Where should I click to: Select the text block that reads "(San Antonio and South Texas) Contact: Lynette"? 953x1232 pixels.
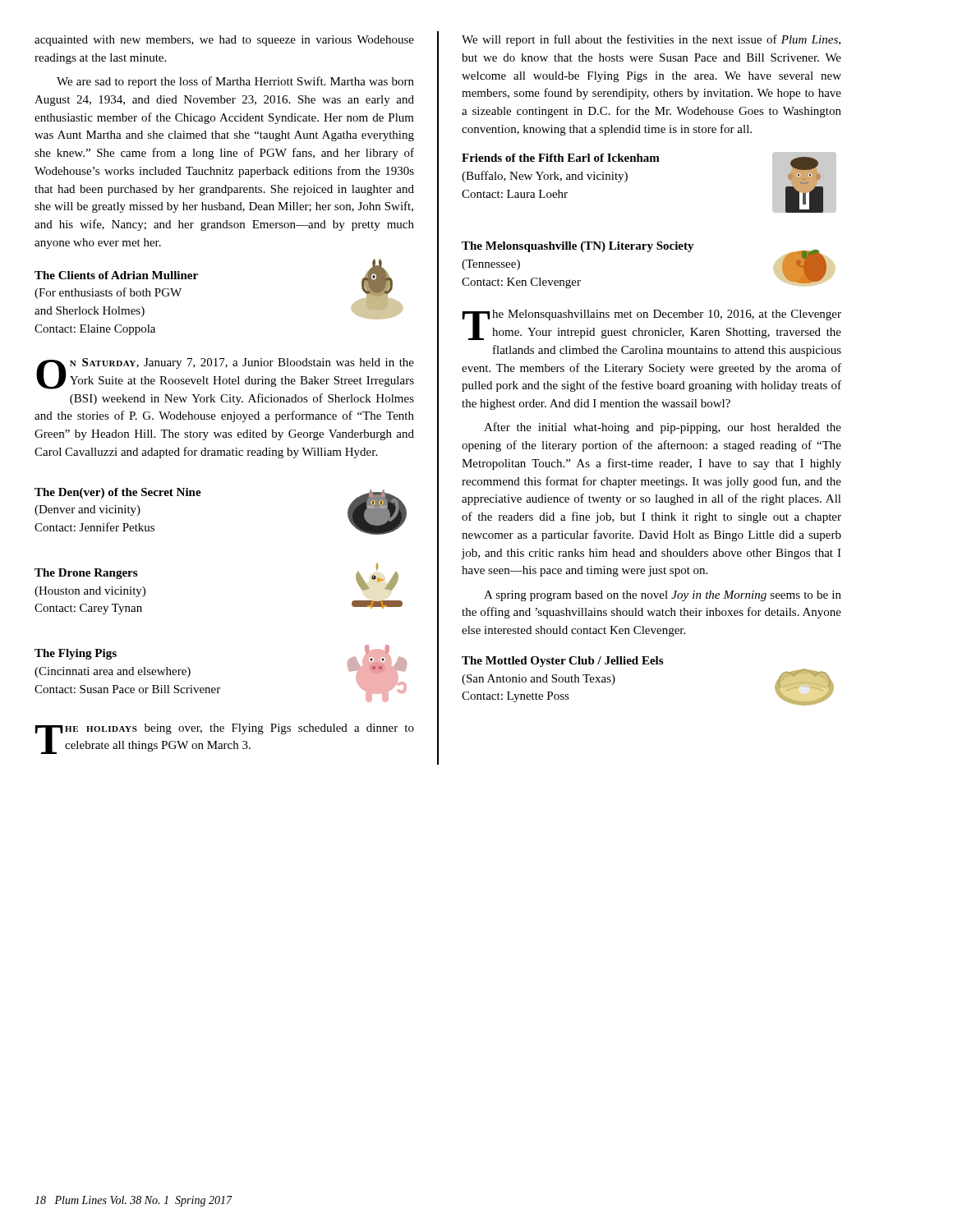[x=610, y=688]
